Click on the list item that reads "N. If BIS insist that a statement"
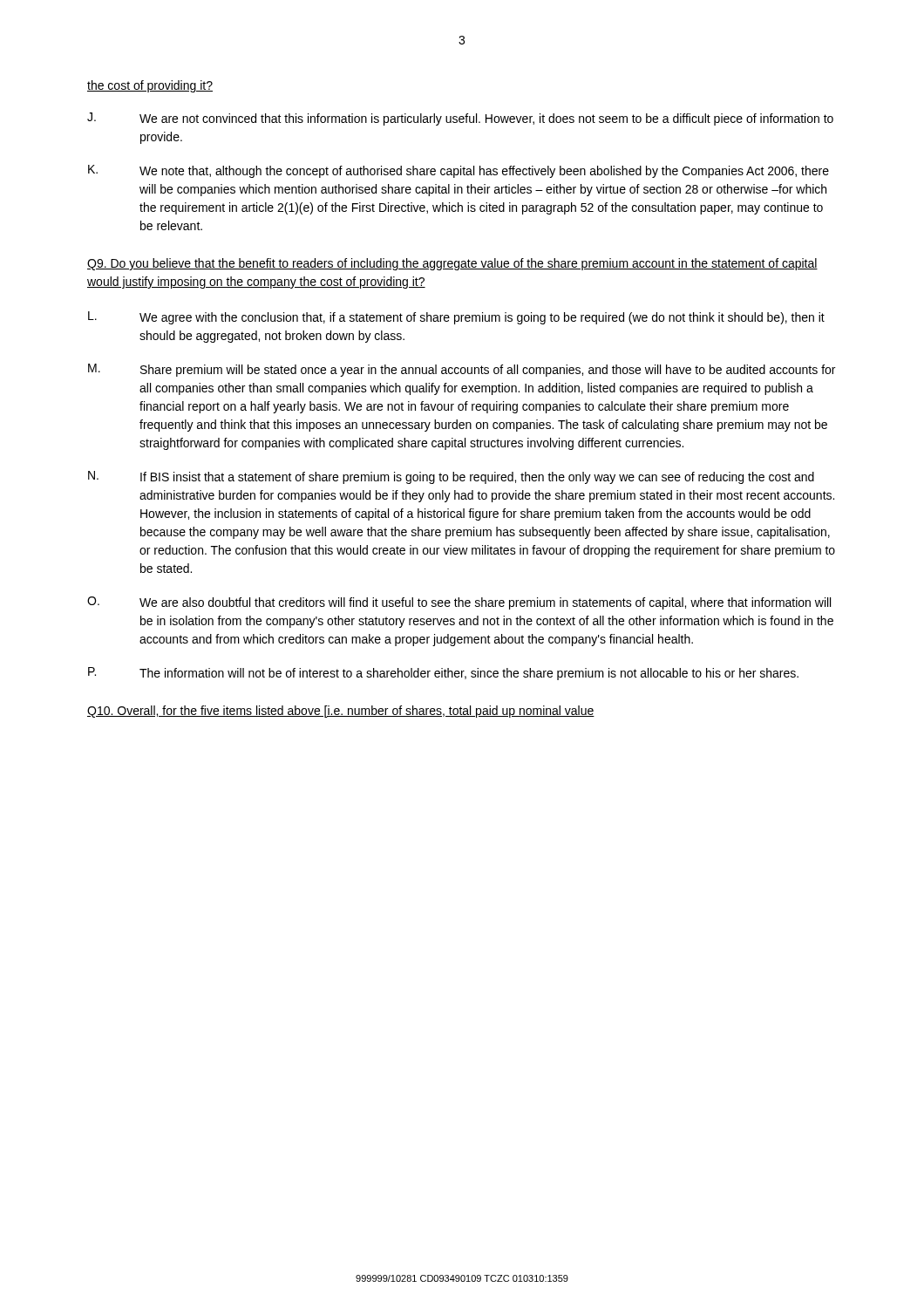Image resolution: width=924 pixels, height=1308 pixels. [462, 523]
